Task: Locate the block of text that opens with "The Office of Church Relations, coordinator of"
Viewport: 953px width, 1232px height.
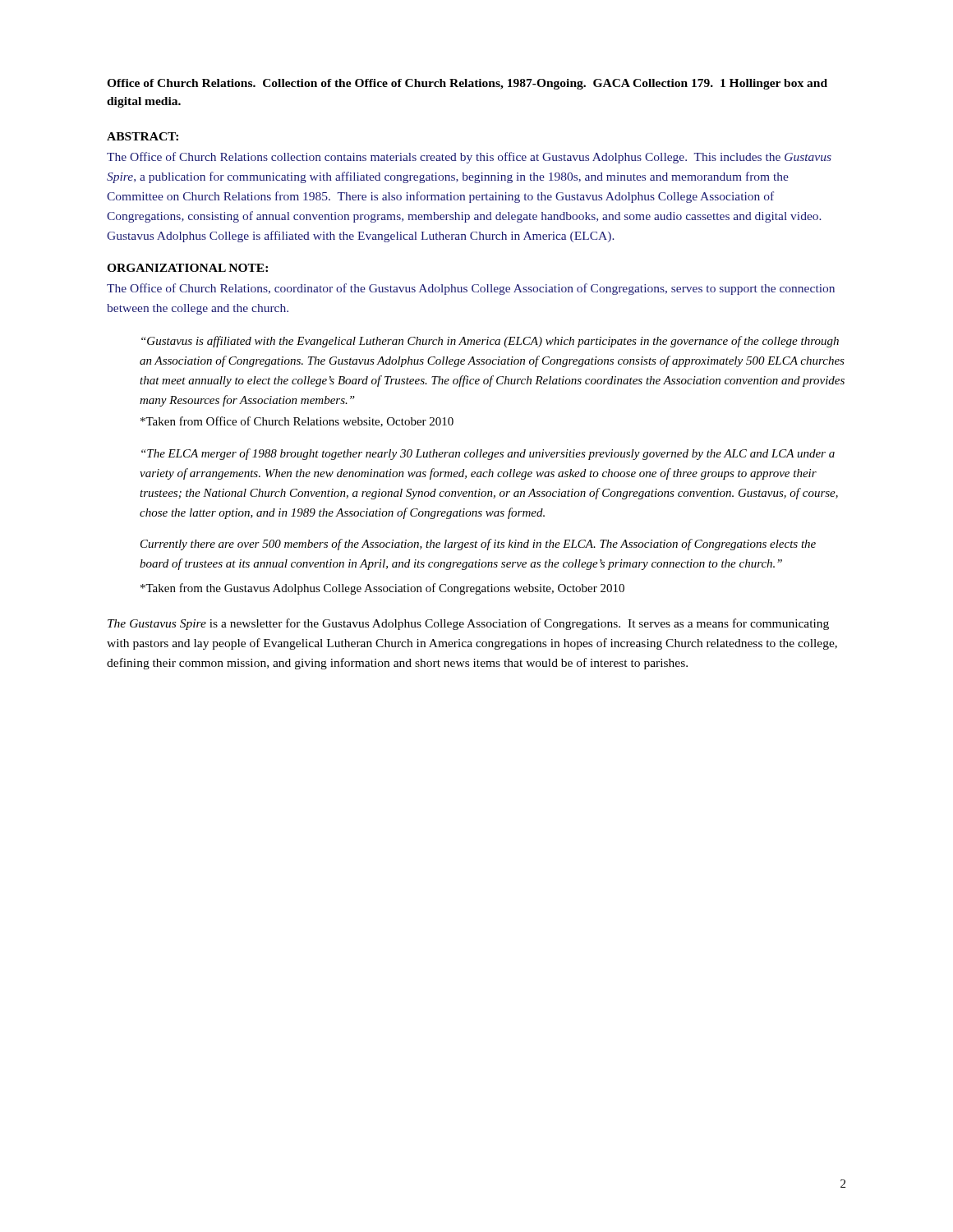Action: click(471, 298)
